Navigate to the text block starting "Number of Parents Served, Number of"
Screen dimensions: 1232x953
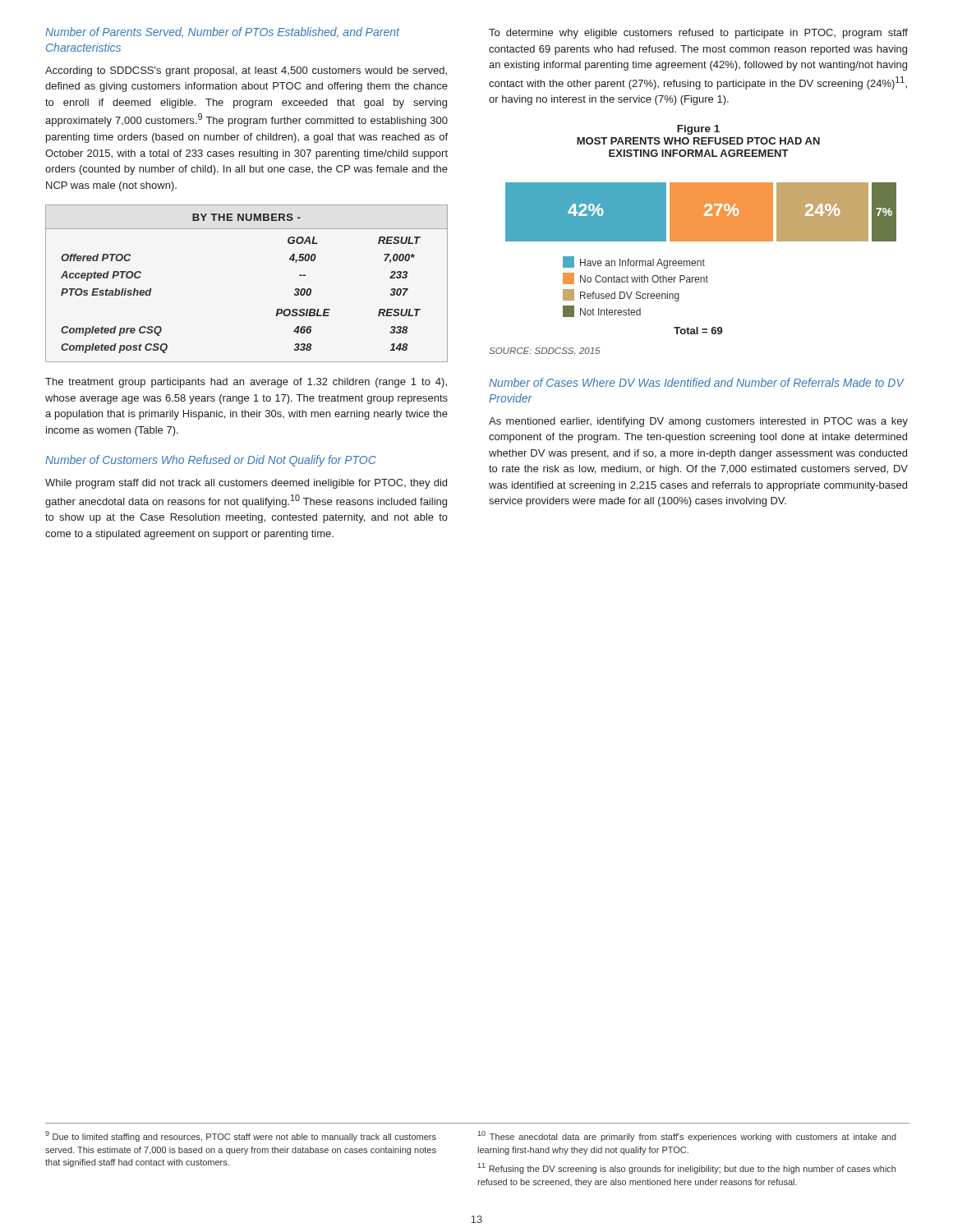[x=222, y=40]
